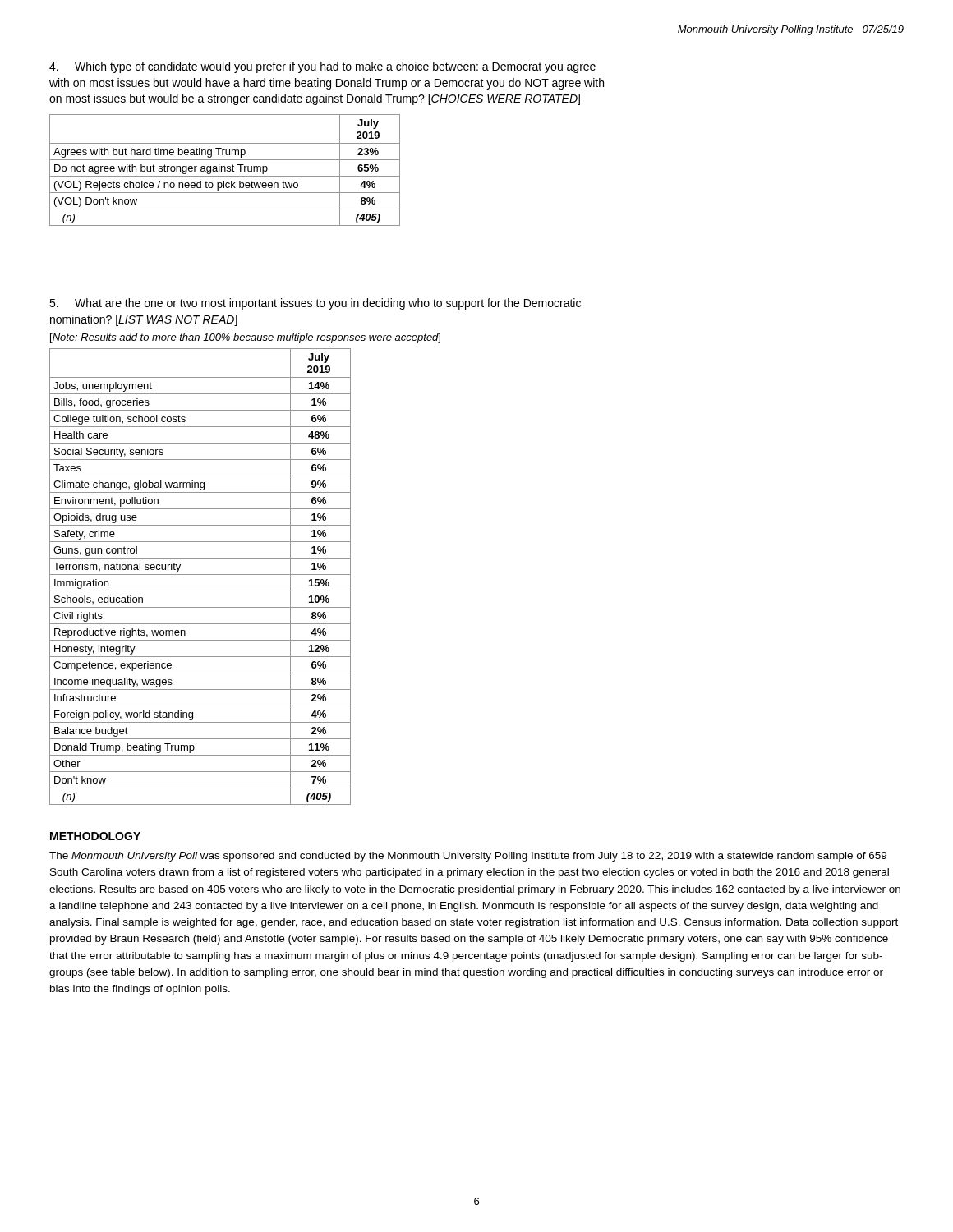953x1232 pixels.
Task: Locate the passage starting "What are the one or two most important"
Action: [329, 550]
